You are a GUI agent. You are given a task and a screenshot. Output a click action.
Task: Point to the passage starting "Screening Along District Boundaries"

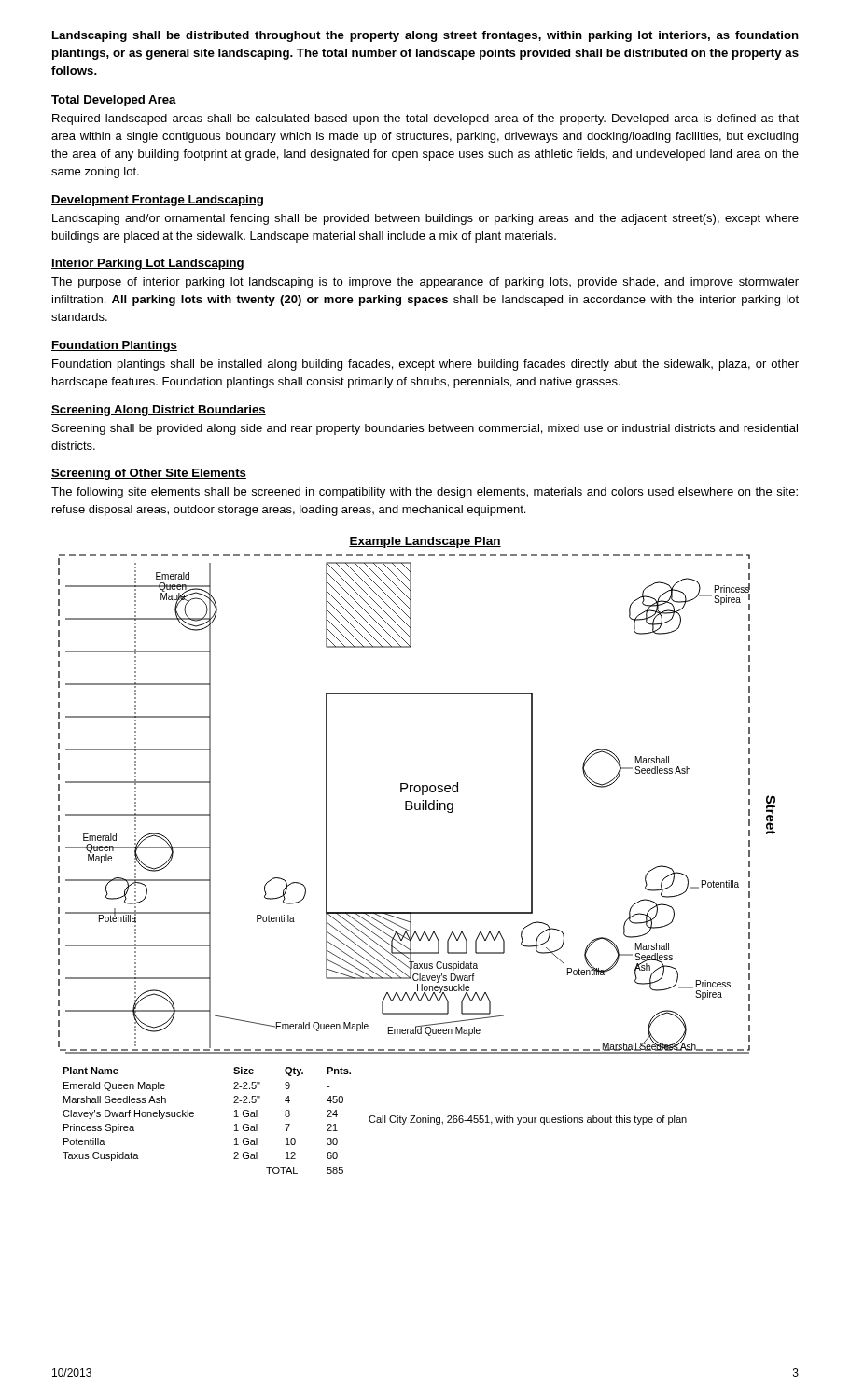(158, 409)
